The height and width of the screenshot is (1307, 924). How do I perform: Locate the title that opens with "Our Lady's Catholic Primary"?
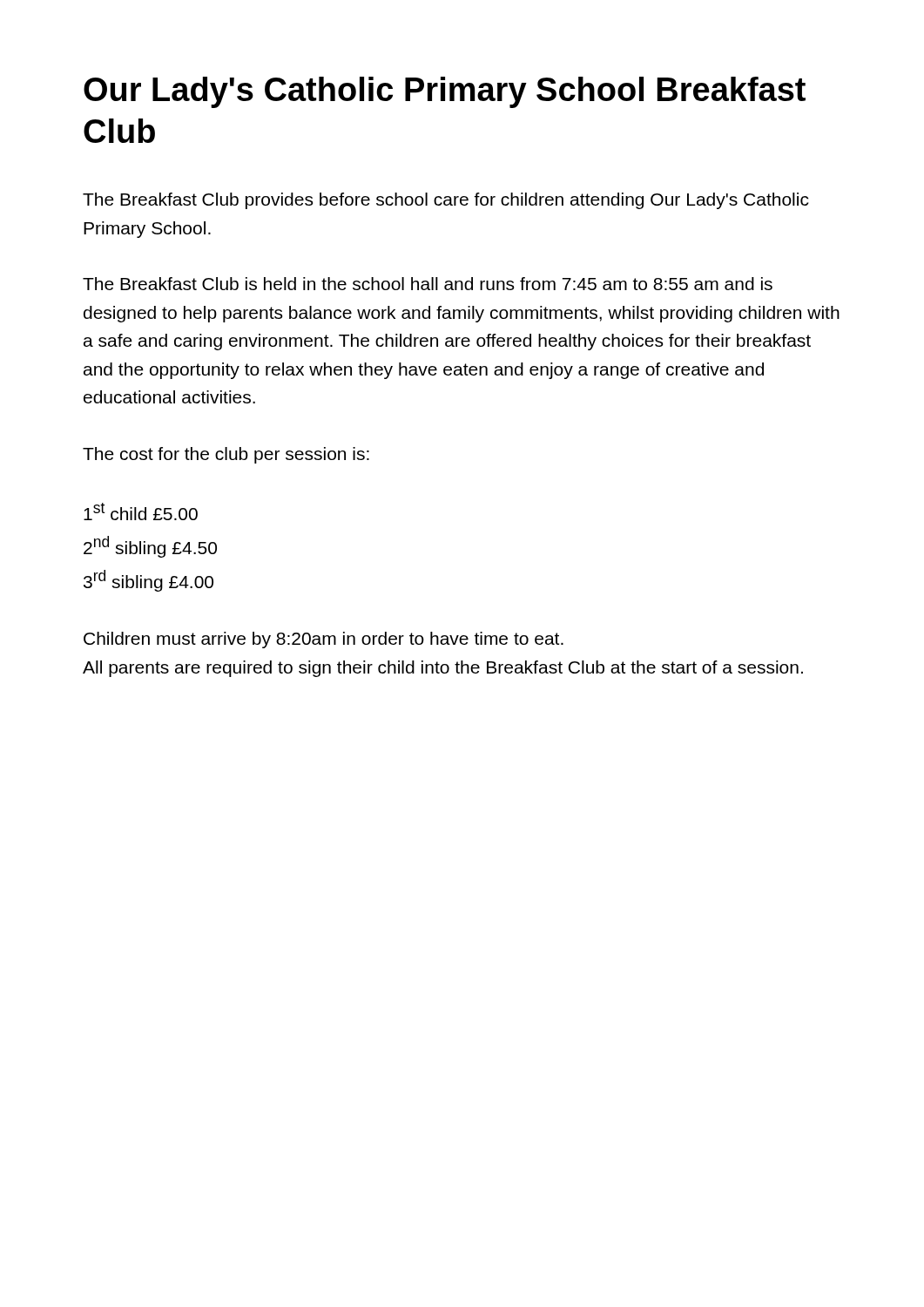pos(444,110)
